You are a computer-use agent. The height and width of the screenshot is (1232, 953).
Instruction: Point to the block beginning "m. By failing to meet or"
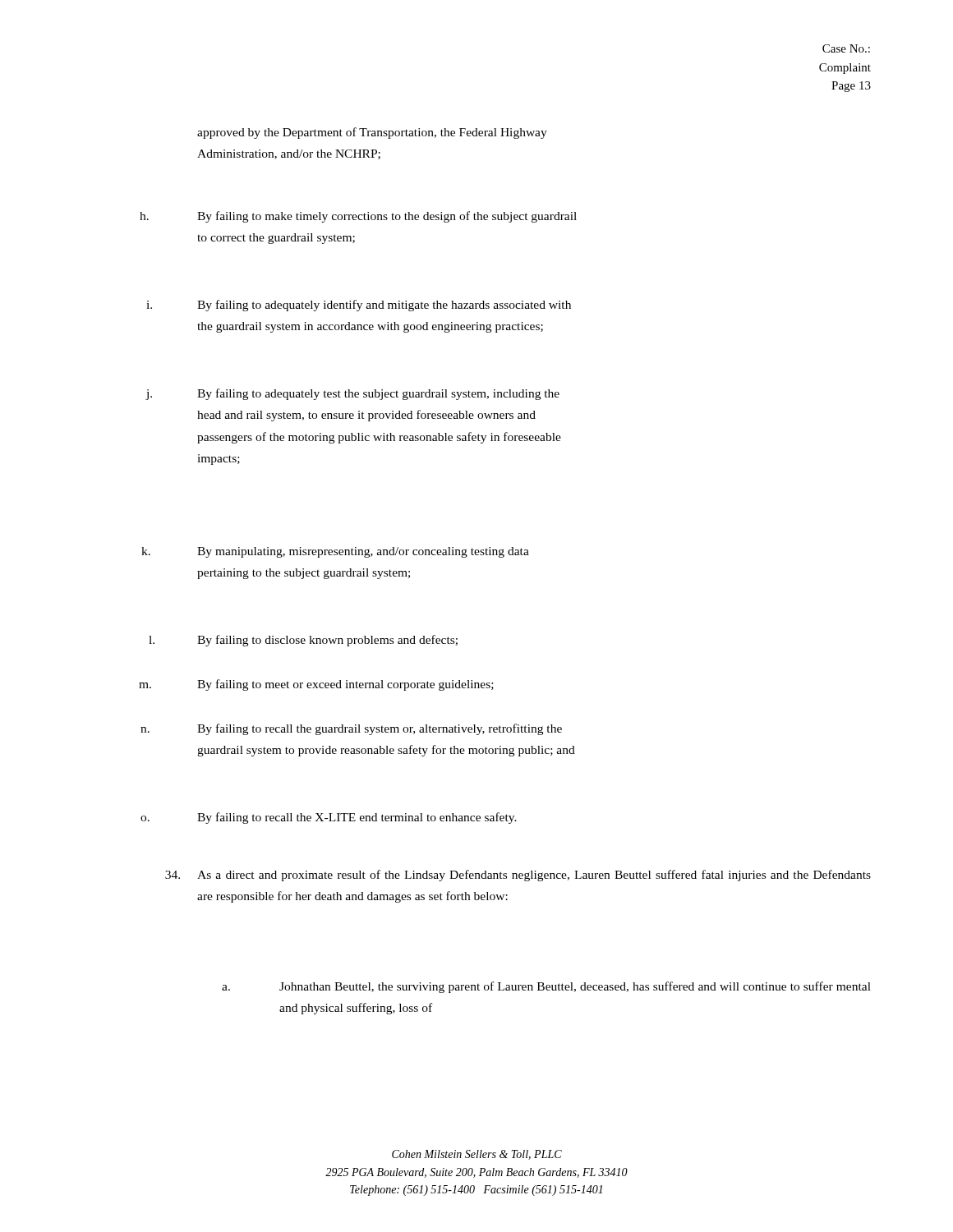coord(316,685)
